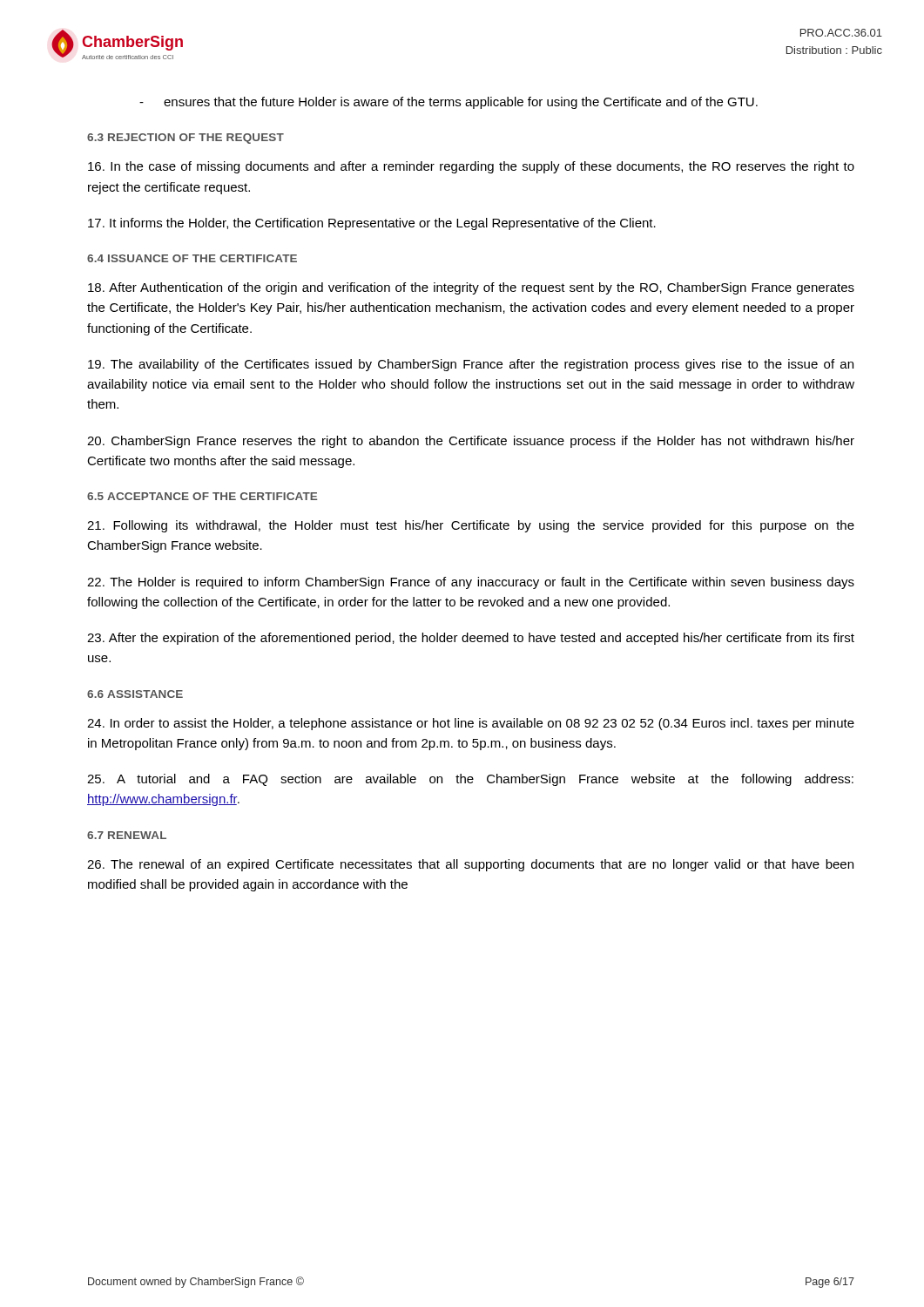Point to the text block starting "In the case of"
Viewport: 924px width, 1307px height.
(x=471, y=176)
